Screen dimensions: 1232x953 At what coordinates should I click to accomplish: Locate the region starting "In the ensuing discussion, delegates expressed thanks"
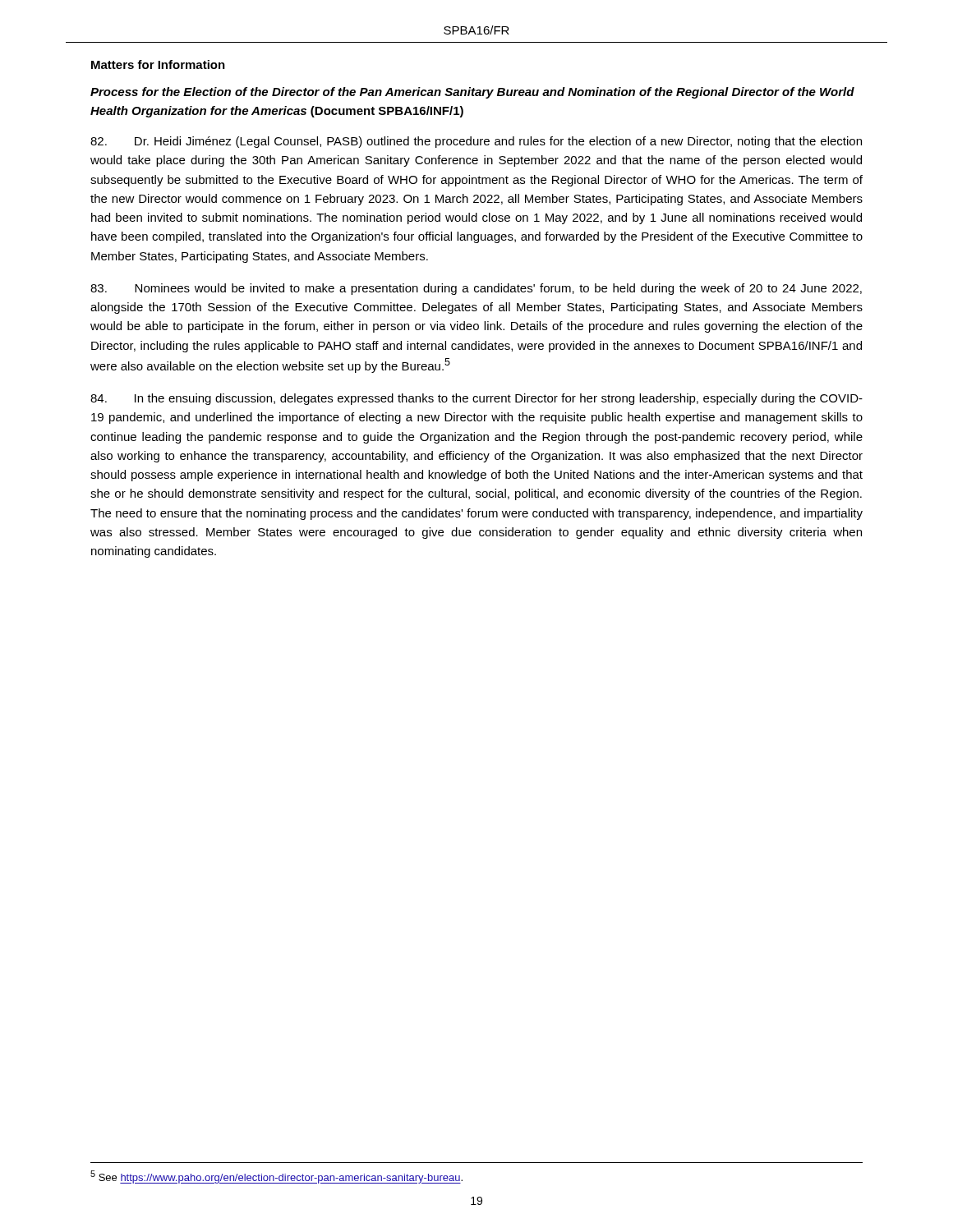(x=476, y=473)
